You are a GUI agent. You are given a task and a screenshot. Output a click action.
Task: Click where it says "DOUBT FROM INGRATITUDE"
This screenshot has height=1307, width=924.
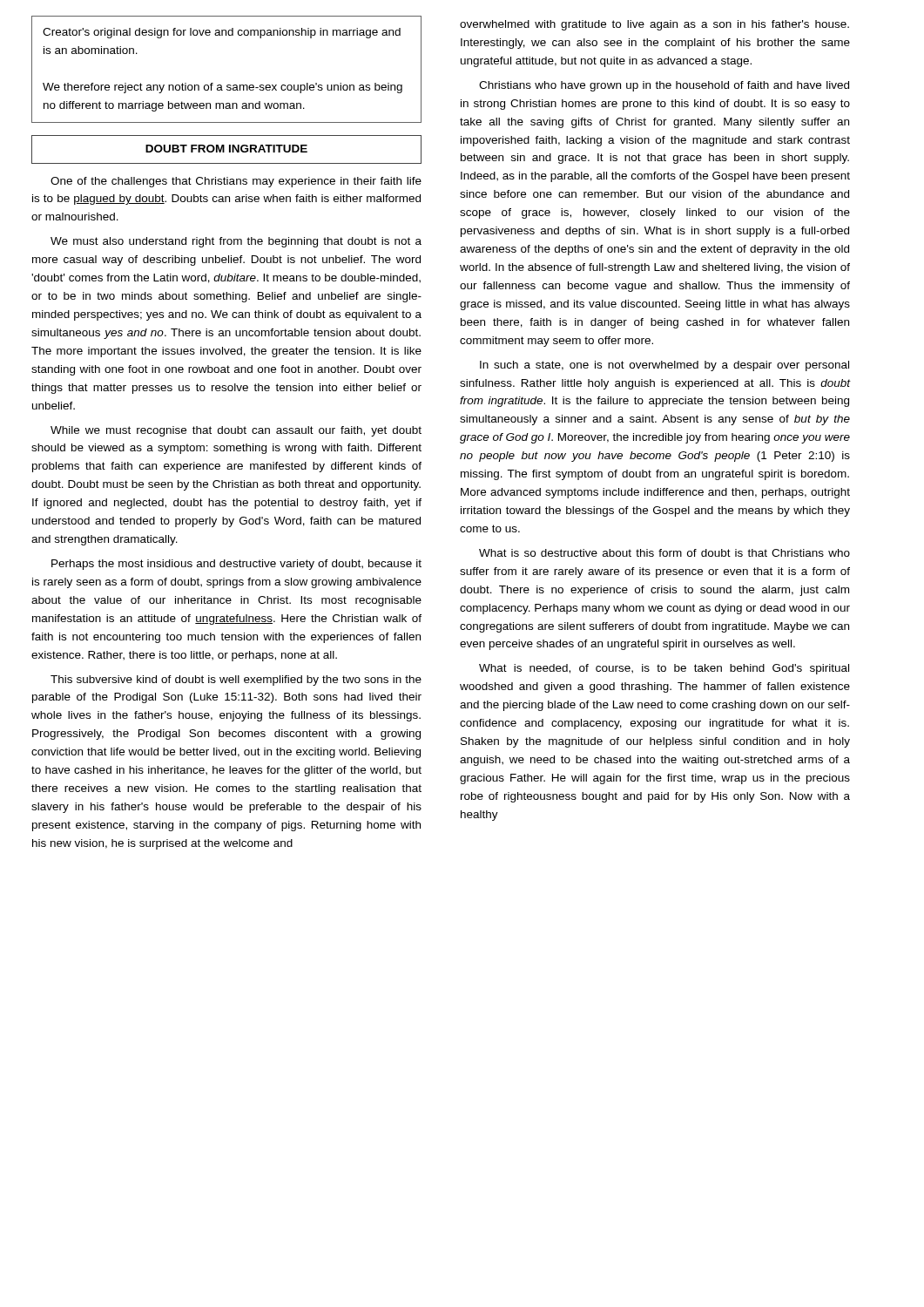[226, 148]
